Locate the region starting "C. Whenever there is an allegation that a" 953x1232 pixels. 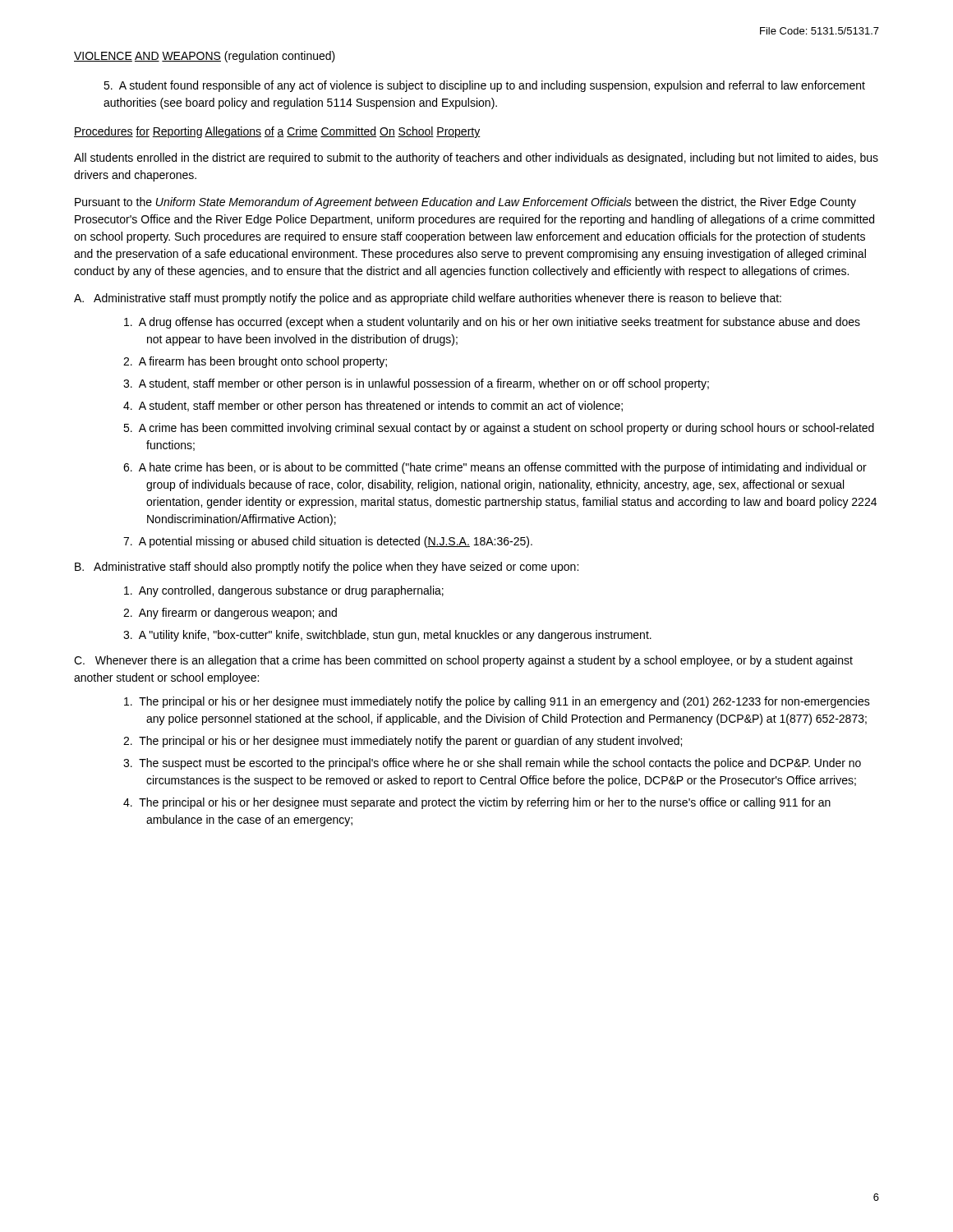463,669
